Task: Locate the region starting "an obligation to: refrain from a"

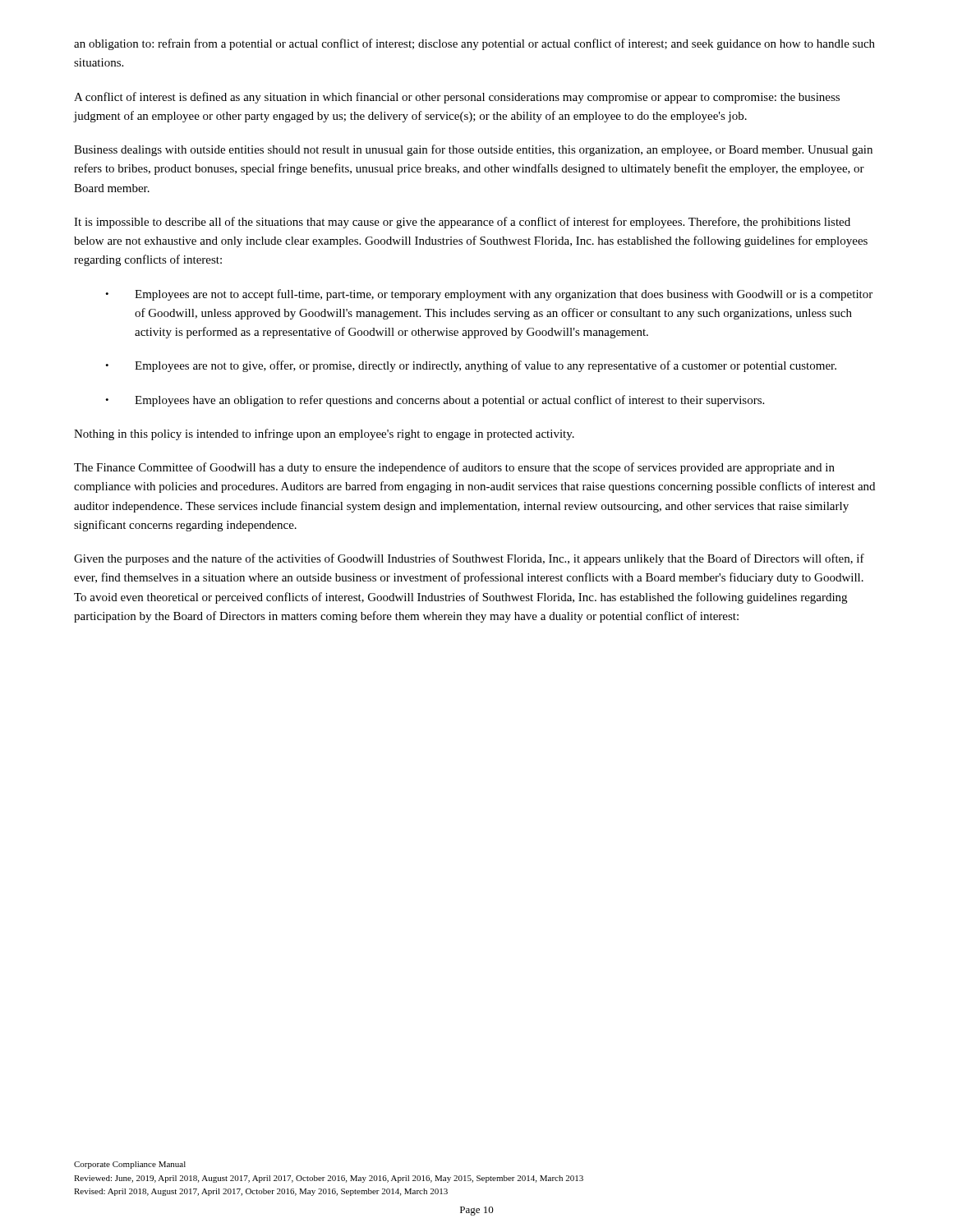Action: [474, 53]
